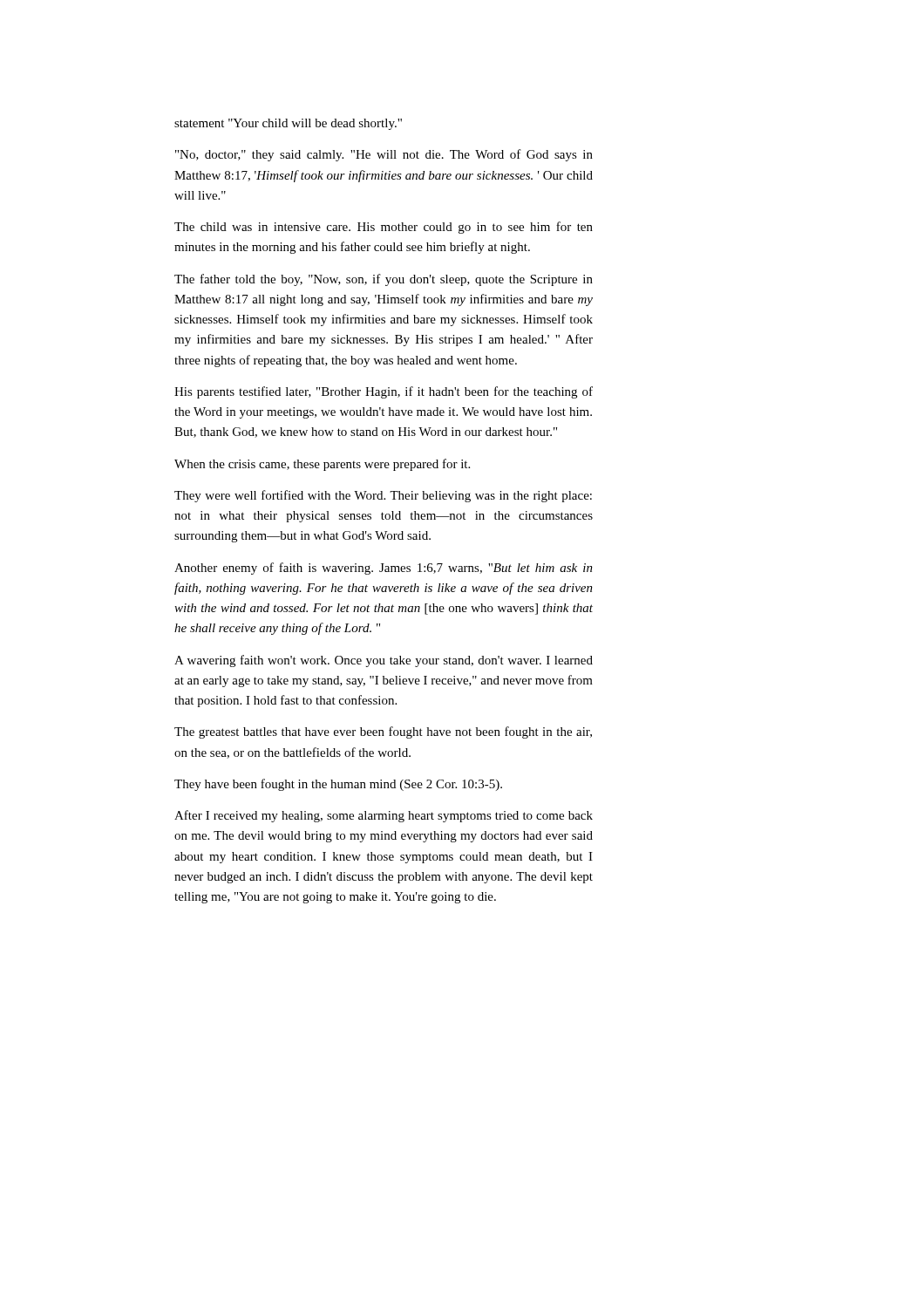The image size is (924, 1308).
Task: Find the text block with the text "After I received my healing, some alarming heart"
Action: tap(384, 856)
